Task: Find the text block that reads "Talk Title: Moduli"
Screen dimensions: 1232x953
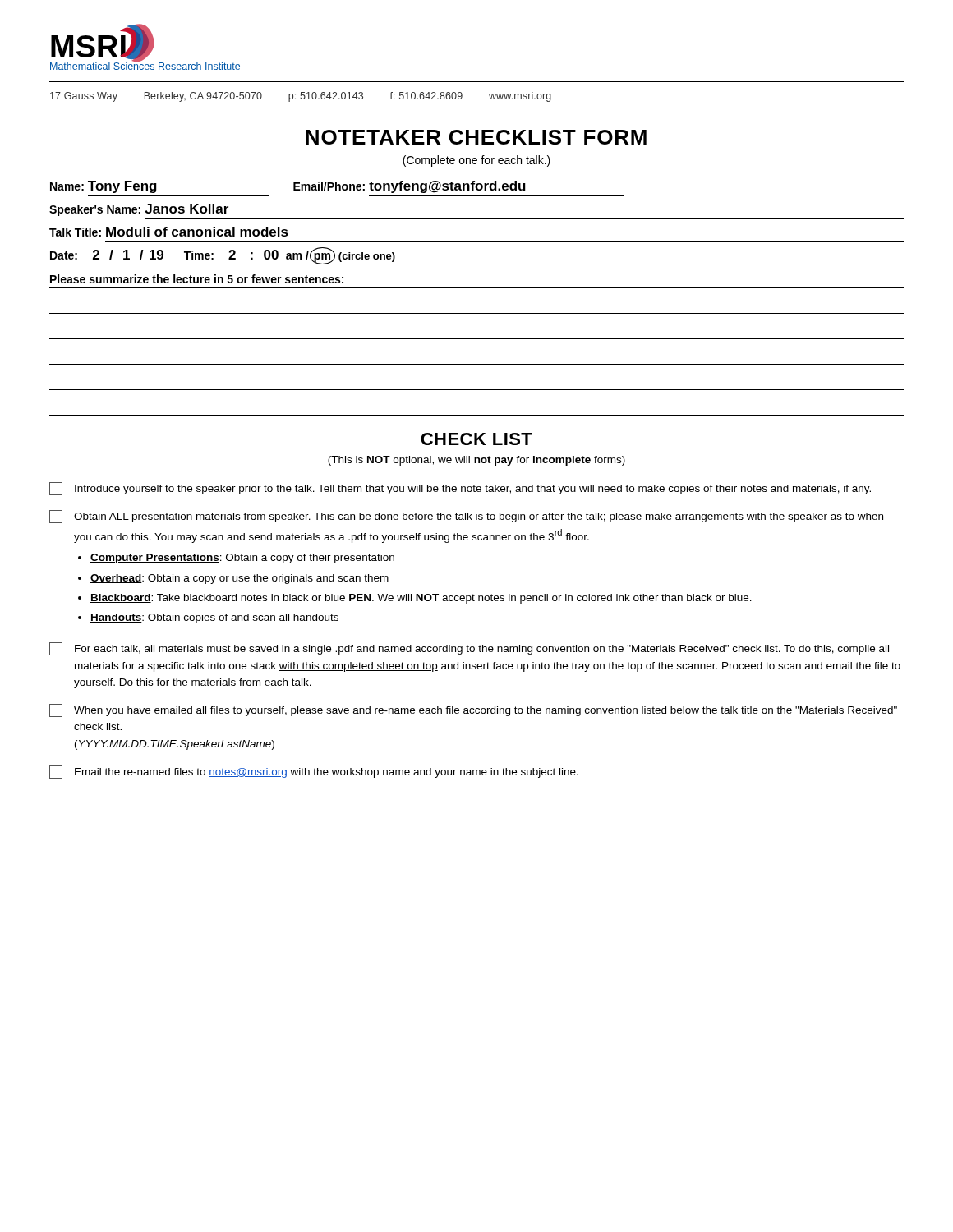Action: (x=476, y=233)
